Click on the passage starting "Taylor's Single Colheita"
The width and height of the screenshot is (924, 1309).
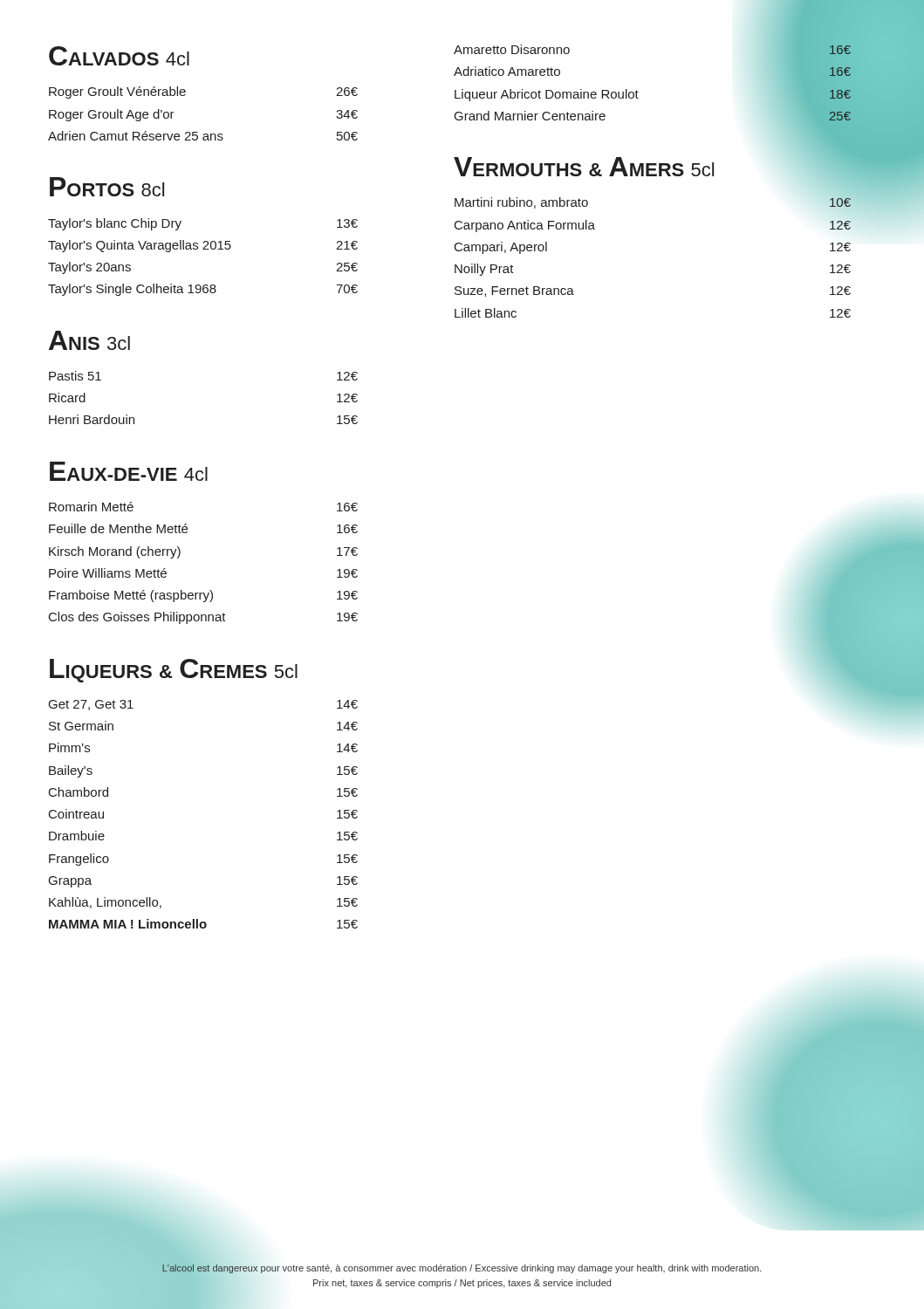coord(209,289)
